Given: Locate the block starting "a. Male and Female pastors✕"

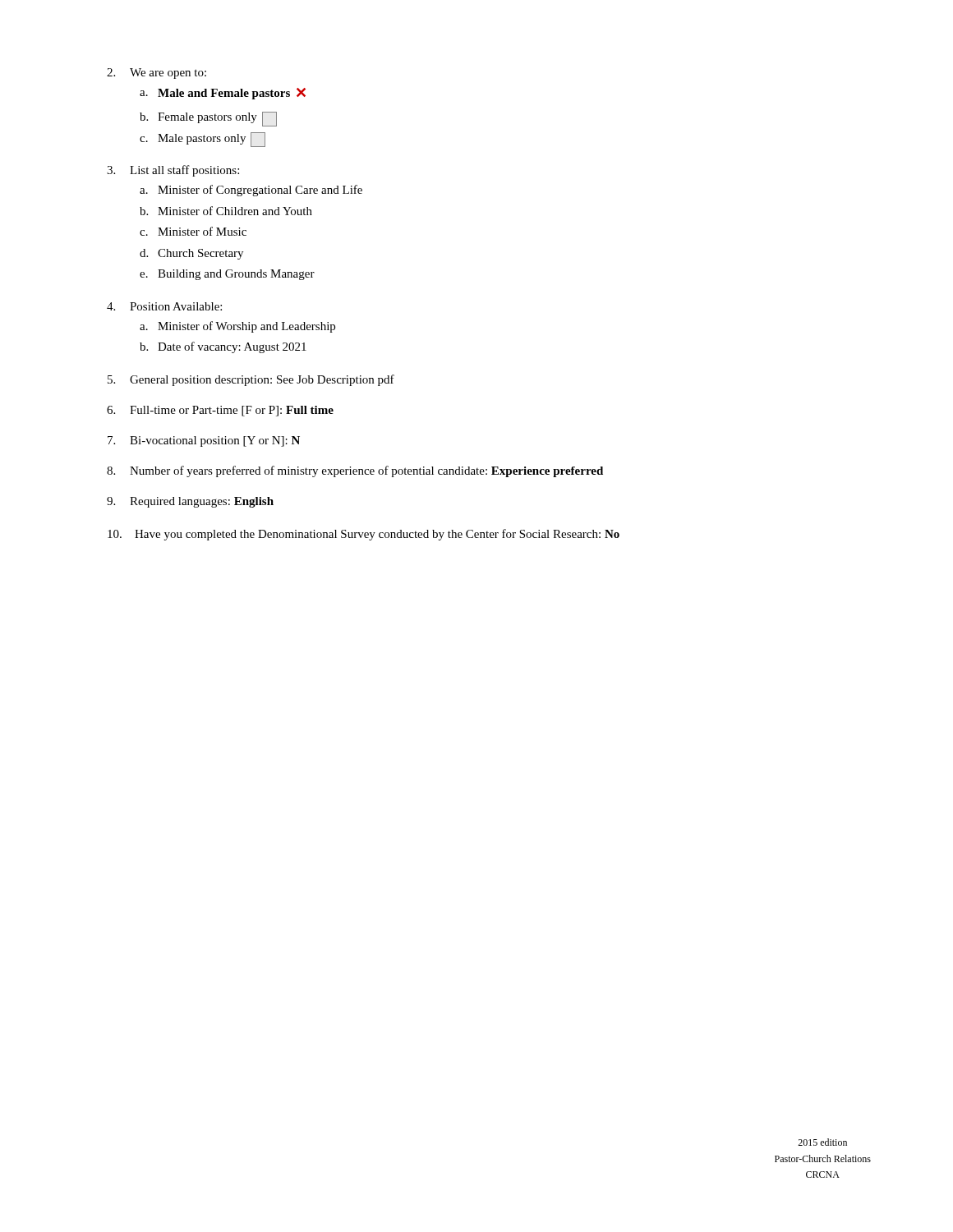Looking at the screenshot, I should [224, 94].
